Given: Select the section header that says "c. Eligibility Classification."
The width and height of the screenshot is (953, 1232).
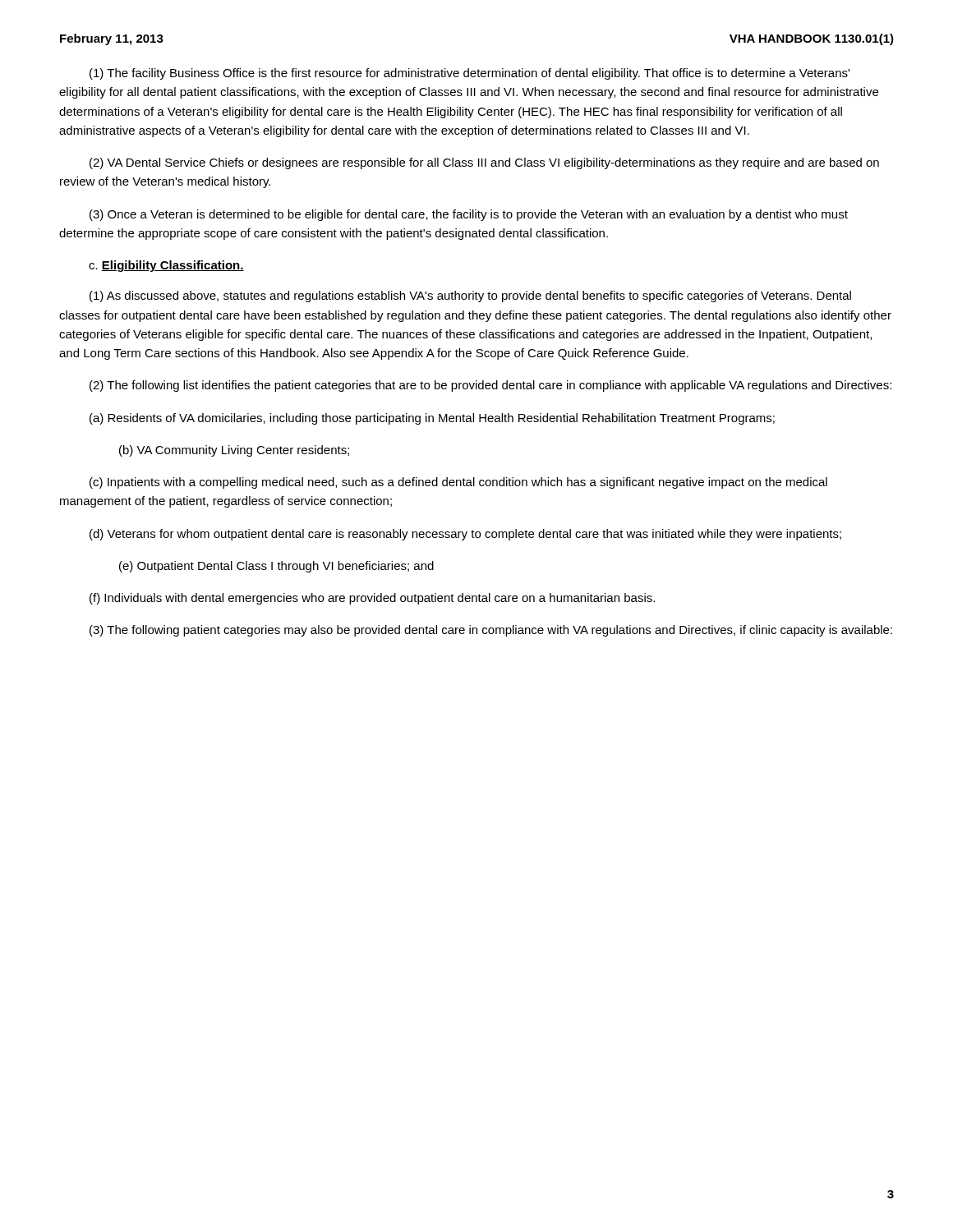Looking at the screenshot, I should point(166,265).
